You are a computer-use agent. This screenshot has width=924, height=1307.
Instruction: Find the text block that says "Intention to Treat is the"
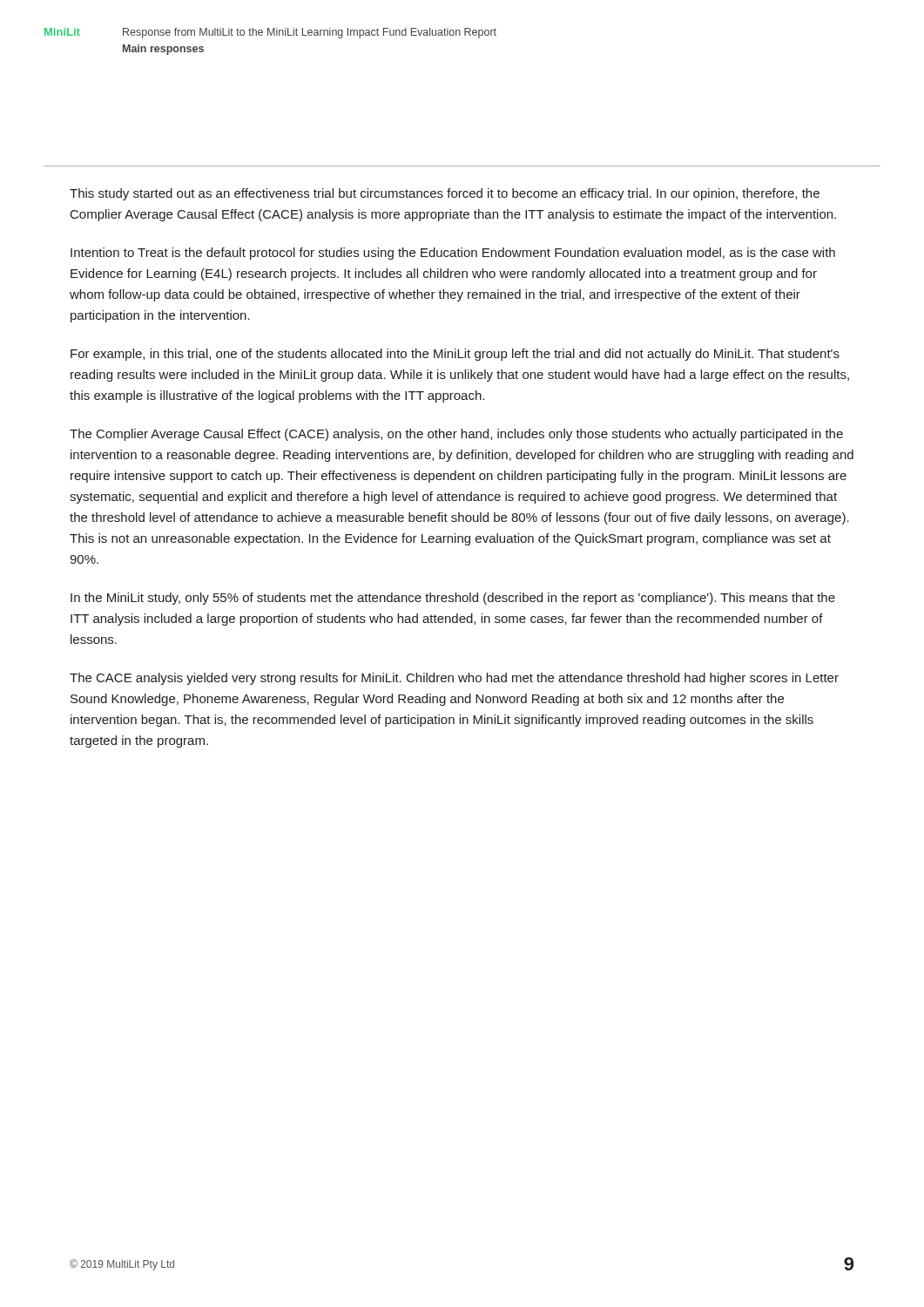453,284
